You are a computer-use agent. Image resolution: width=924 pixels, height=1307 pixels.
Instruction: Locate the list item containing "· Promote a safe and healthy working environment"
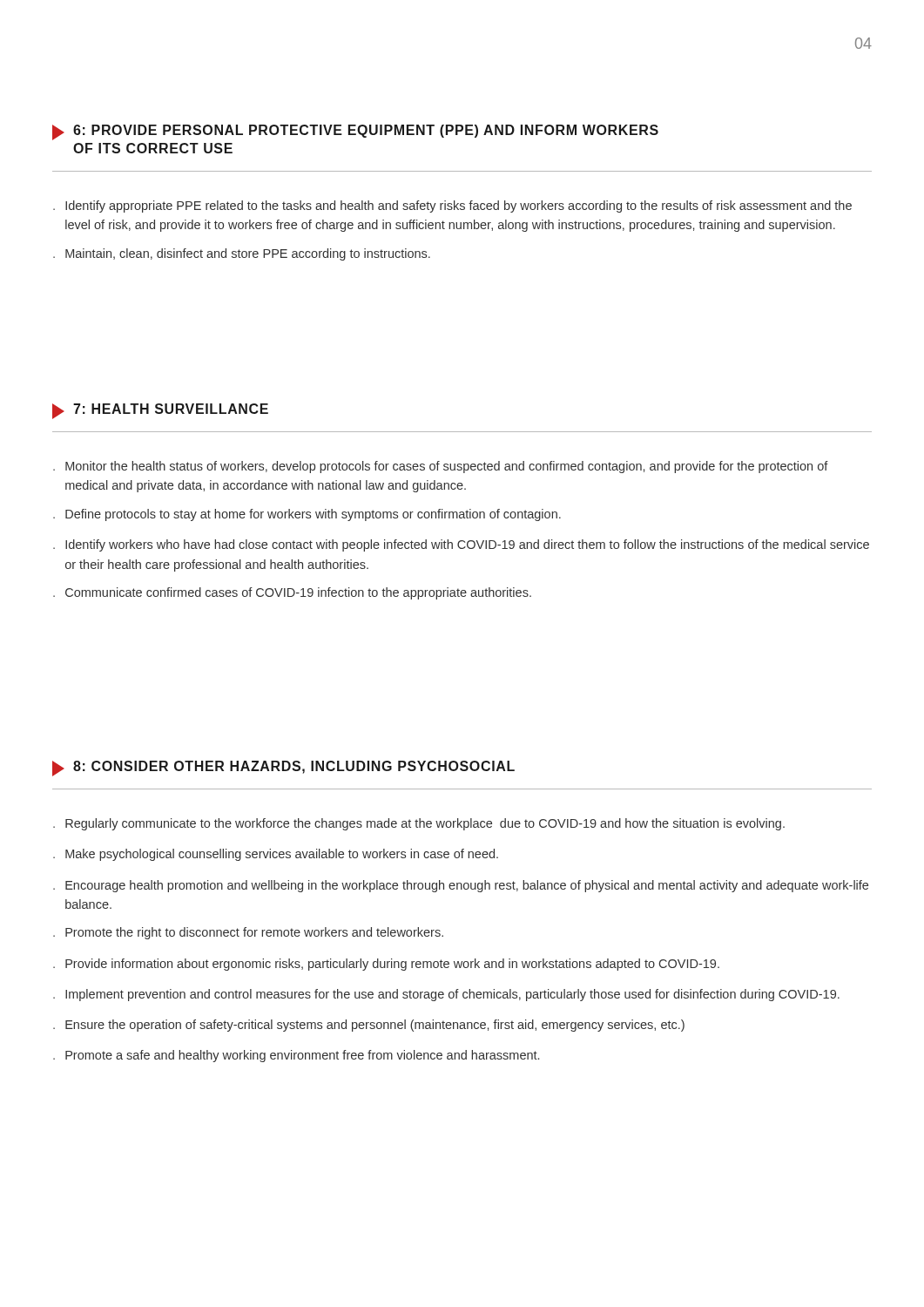[296, 1057]
